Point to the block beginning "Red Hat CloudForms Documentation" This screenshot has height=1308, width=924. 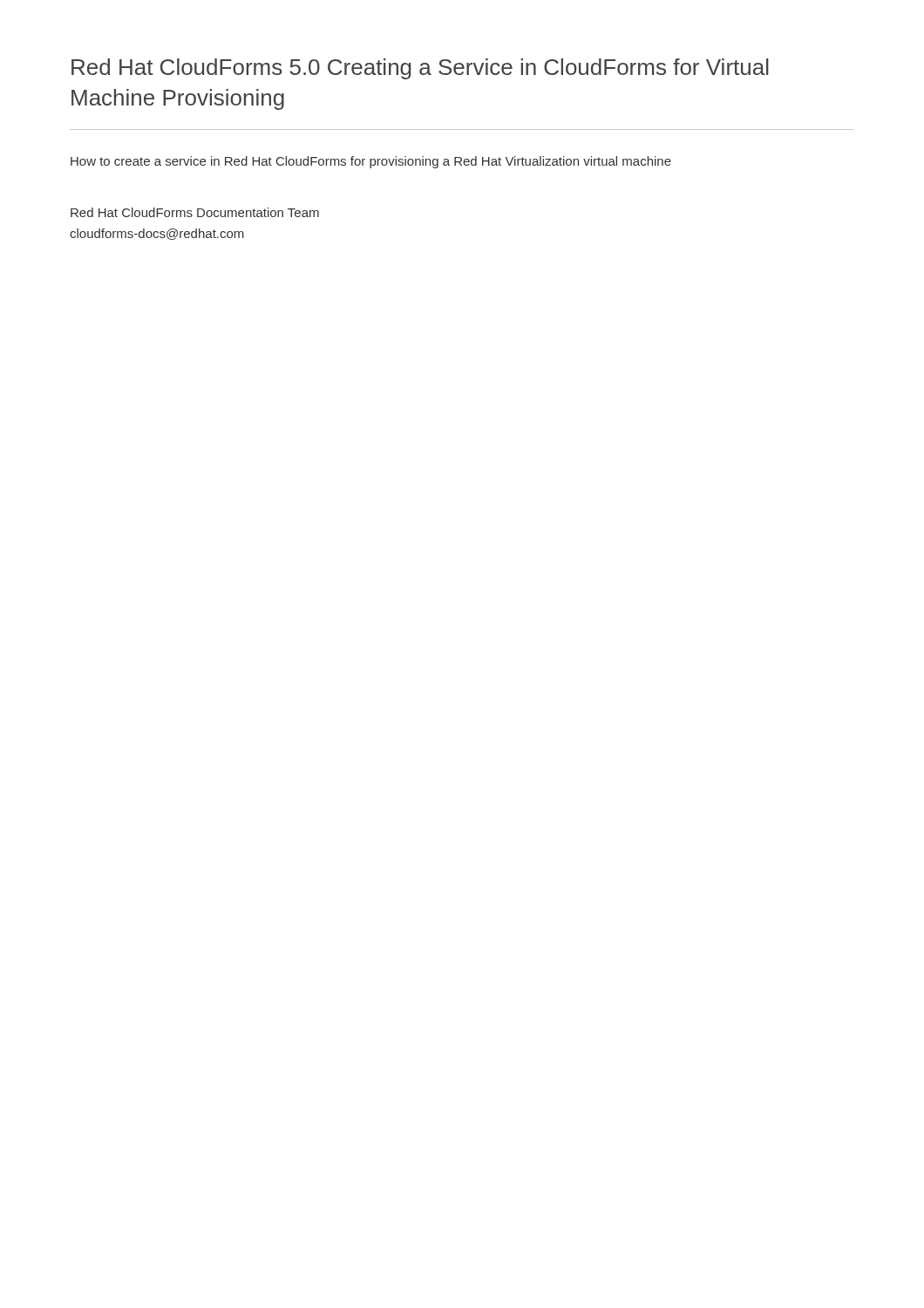[195, 223]
